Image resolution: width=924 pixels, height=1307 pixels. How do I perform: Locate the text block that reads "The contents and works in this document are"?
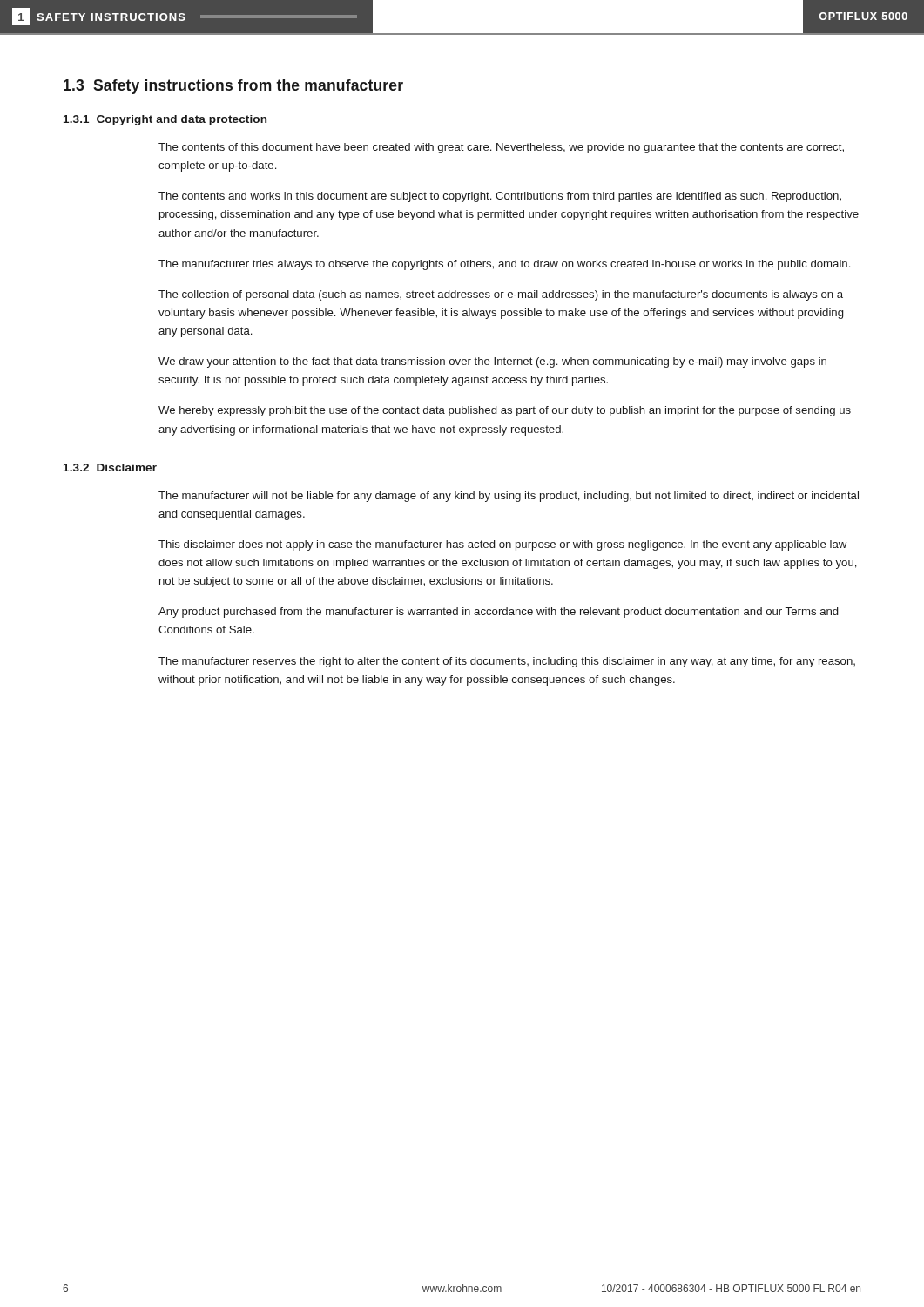[x=509, y=214]
